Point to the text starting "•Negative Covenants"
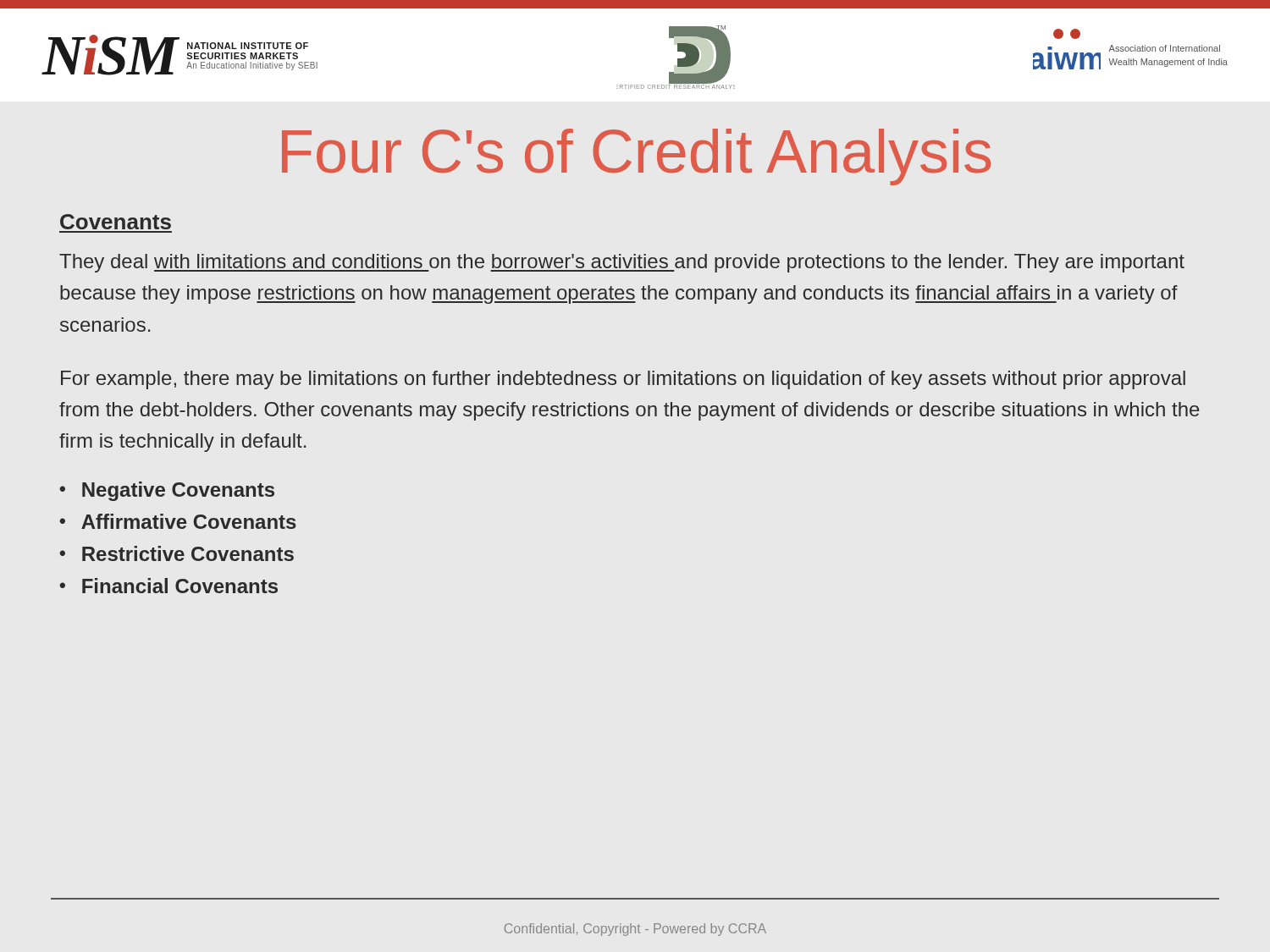Screen dimensions: 952x1270 (x=167, y=490)
